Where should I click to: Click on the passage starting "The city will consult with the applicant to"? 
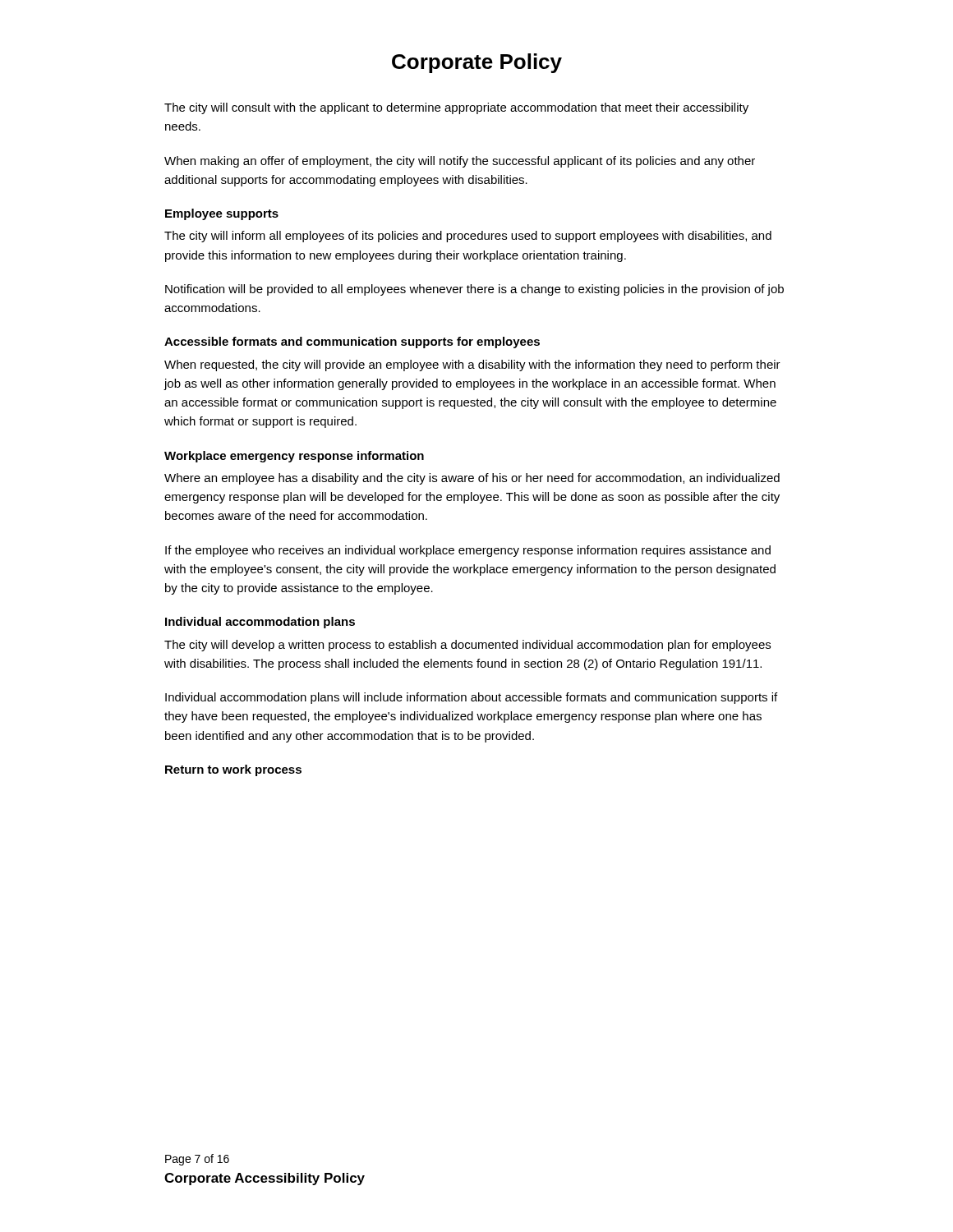coord(456,117)
